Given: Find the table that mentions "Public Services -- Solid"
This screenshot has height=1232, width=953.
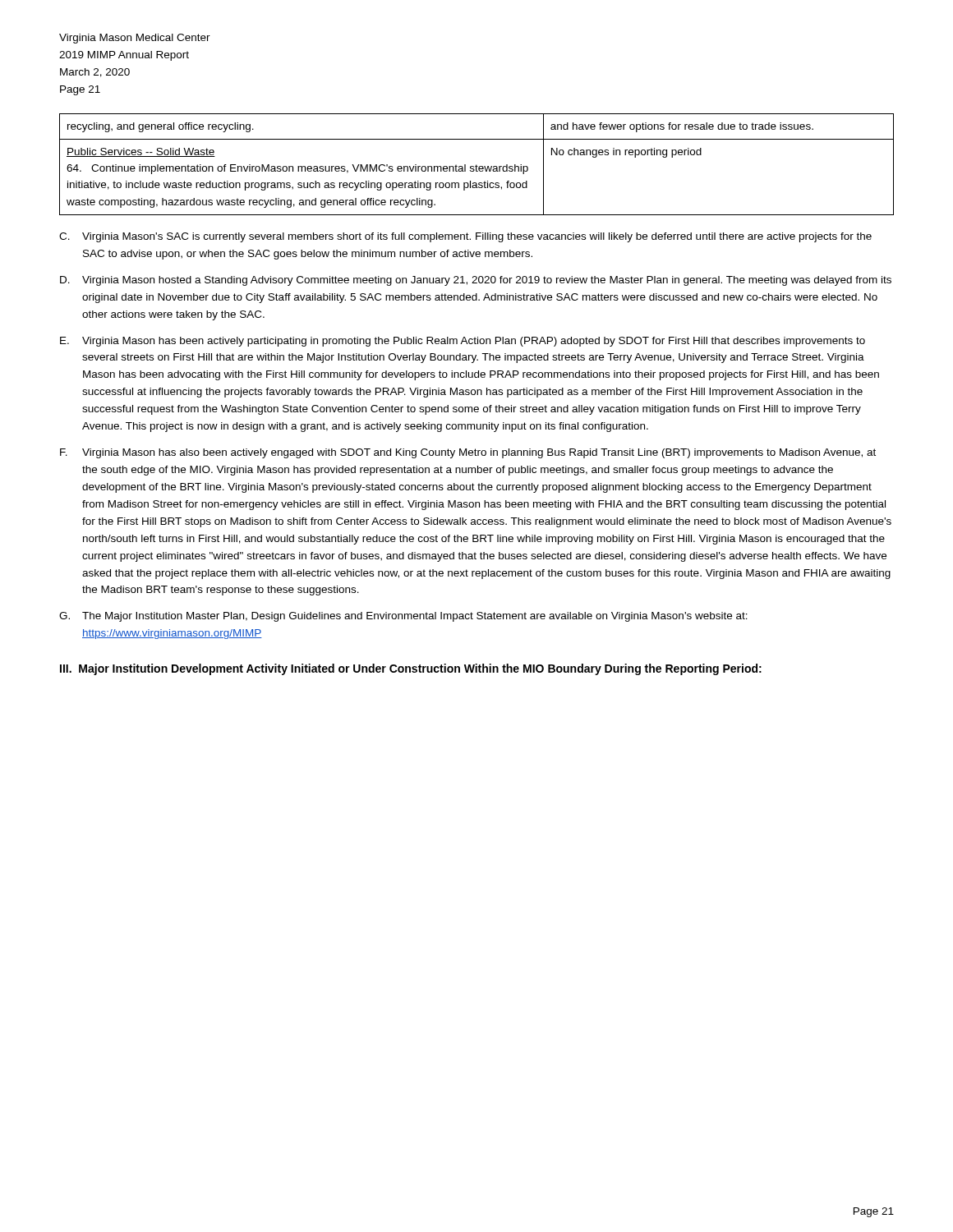Looking at the screenshot, I should [x=476, y=164].
